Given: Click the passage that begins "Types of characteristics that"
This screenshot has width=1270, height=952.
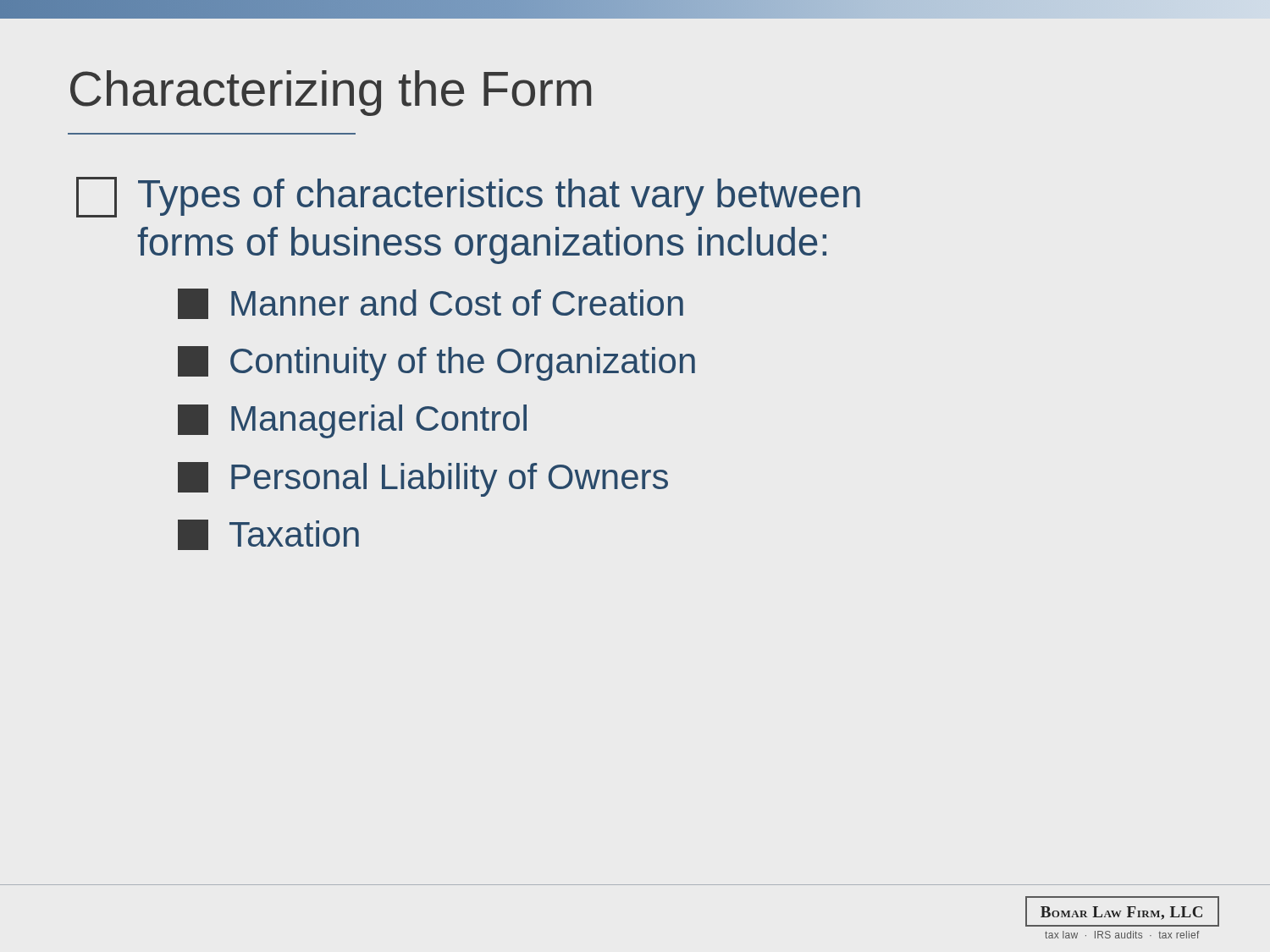Looking at the screenshot, I should [x=469, y=218].
